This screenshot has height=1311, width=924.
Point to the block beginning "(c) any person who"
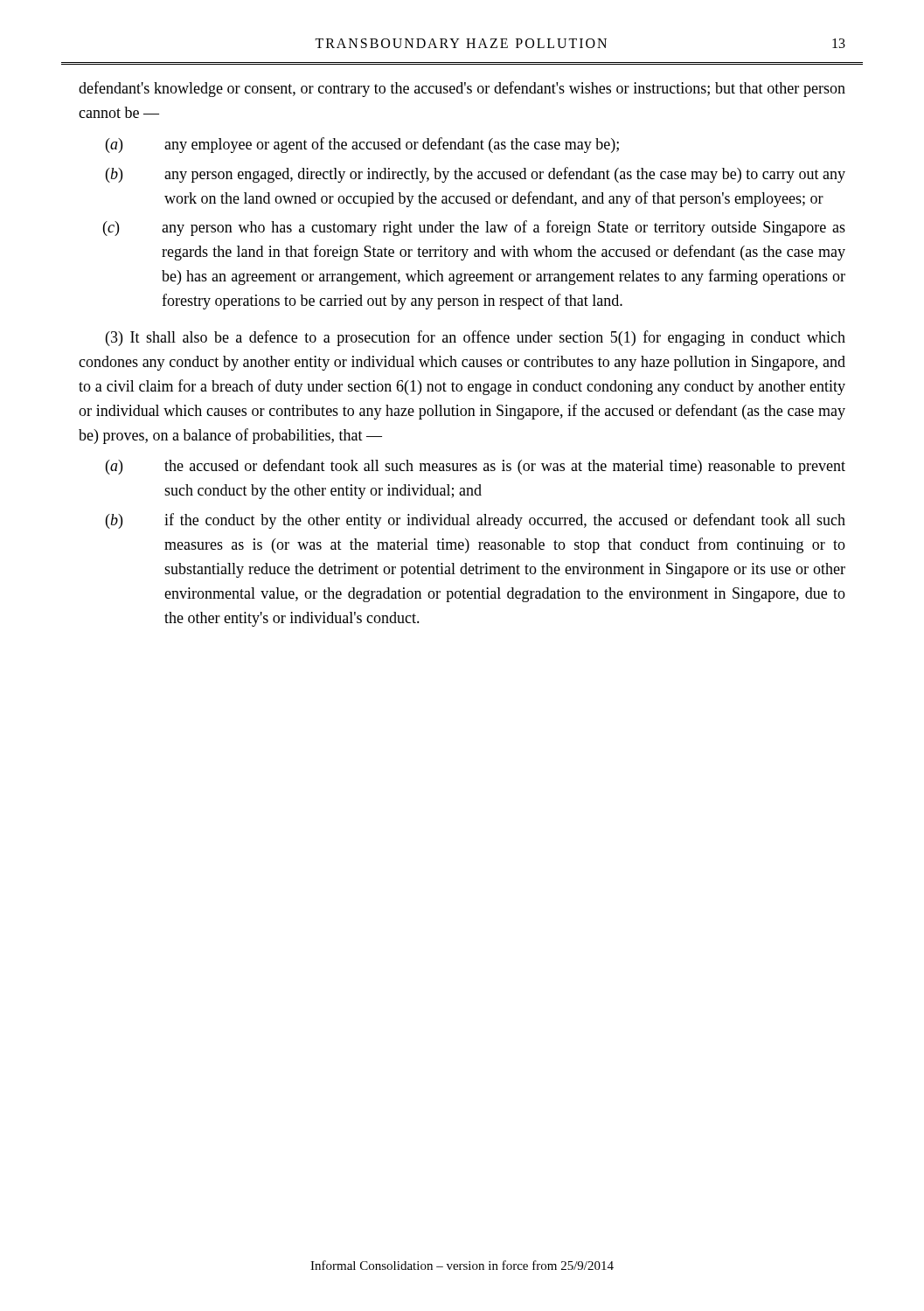(x=462, y=265)
